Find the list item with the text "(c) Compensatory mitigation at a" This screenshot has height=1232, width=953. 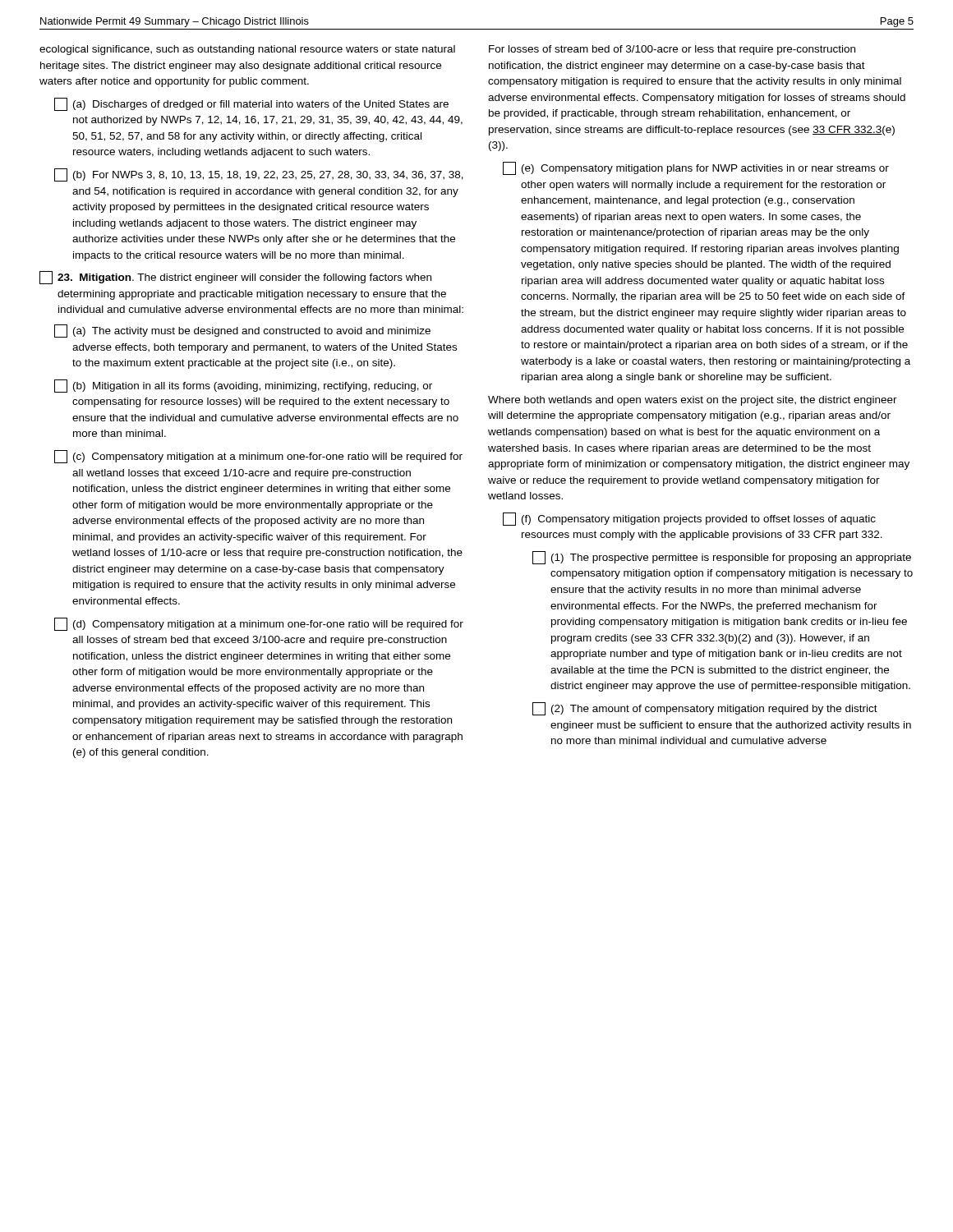click(260, 529)
